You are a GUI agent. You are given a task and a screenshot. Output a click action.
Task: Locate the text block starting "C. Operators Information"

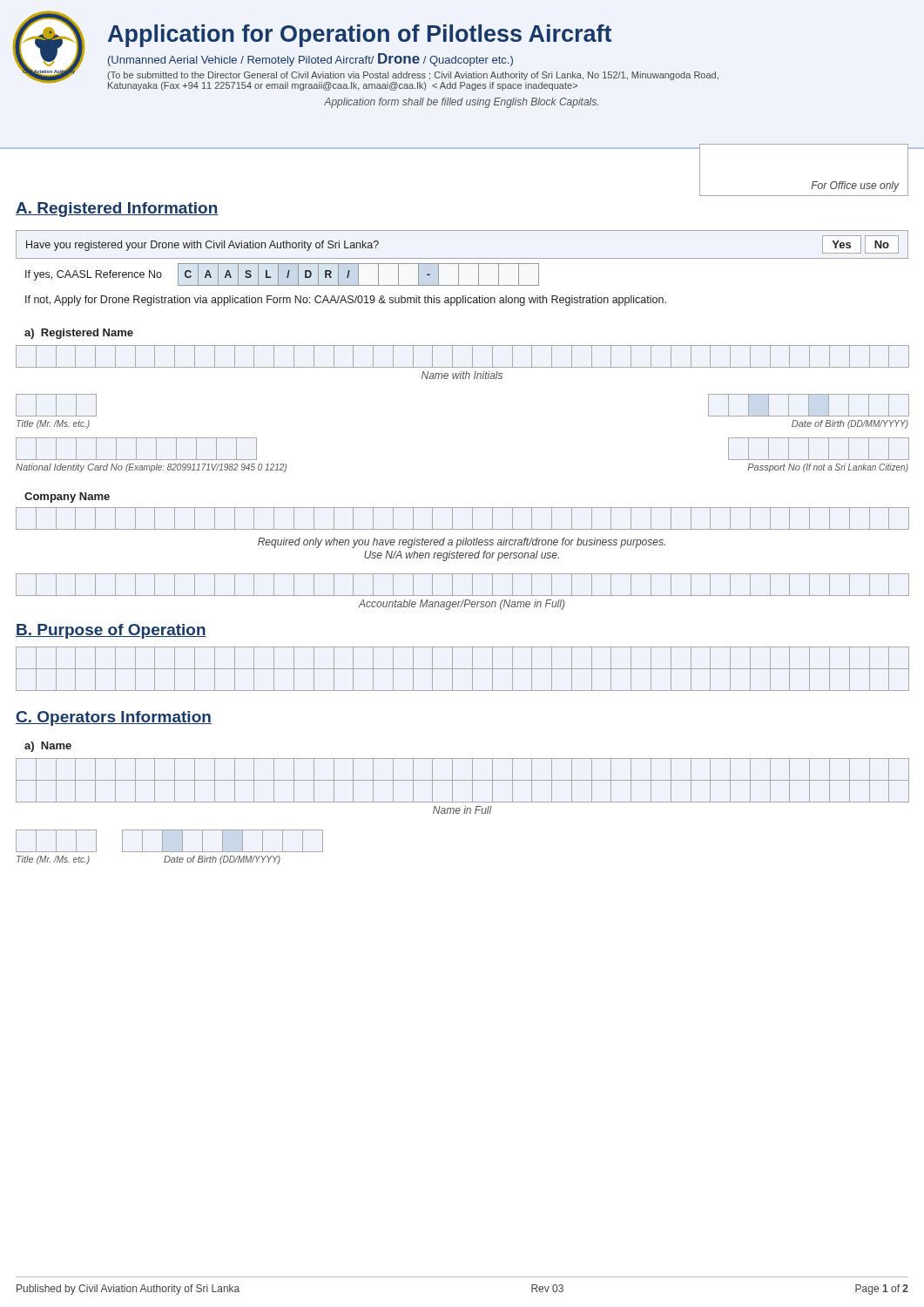[x=114, y=717]
